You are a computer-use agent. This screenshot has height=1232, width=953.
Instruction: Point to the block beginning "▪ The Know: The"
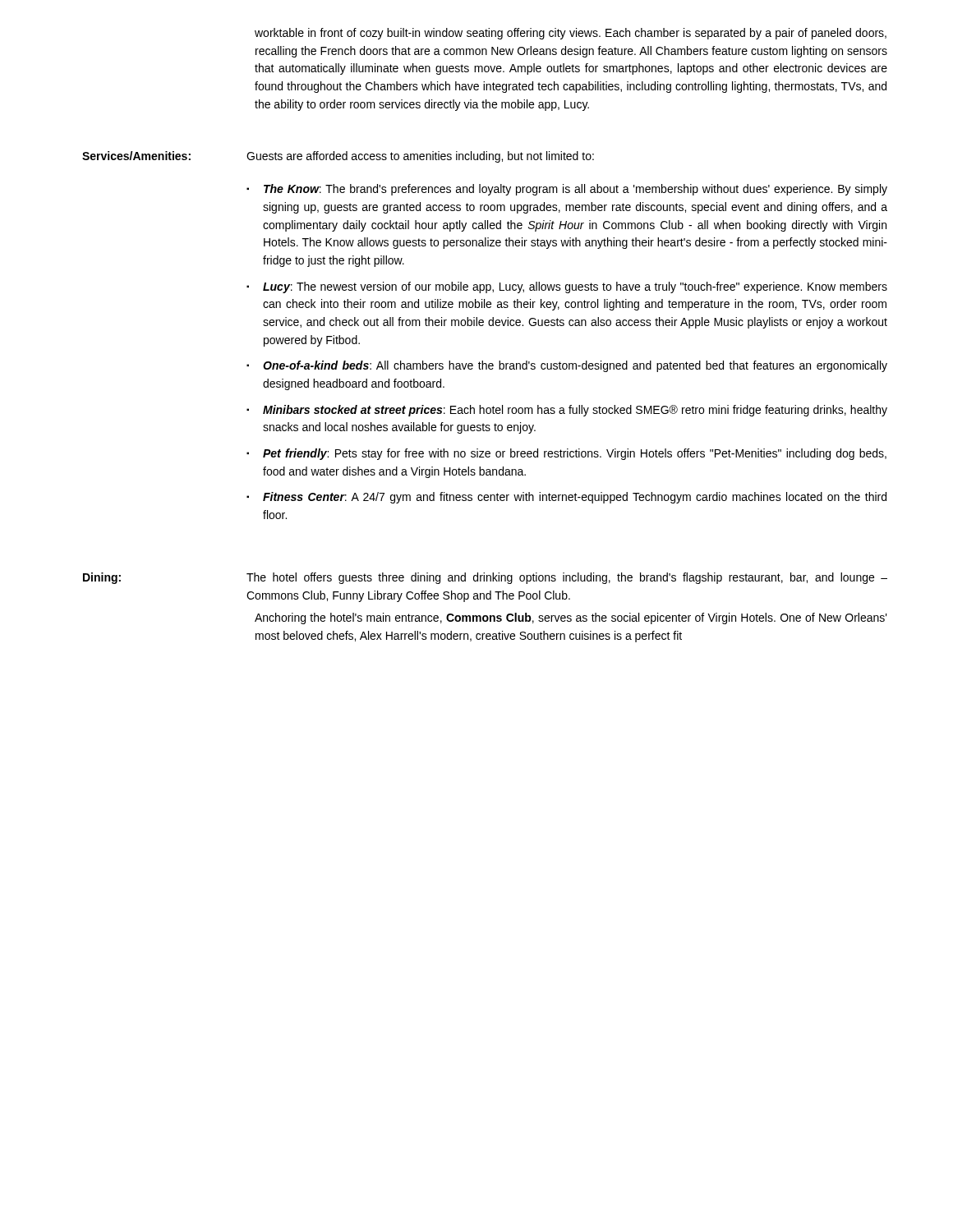(567, 225)
